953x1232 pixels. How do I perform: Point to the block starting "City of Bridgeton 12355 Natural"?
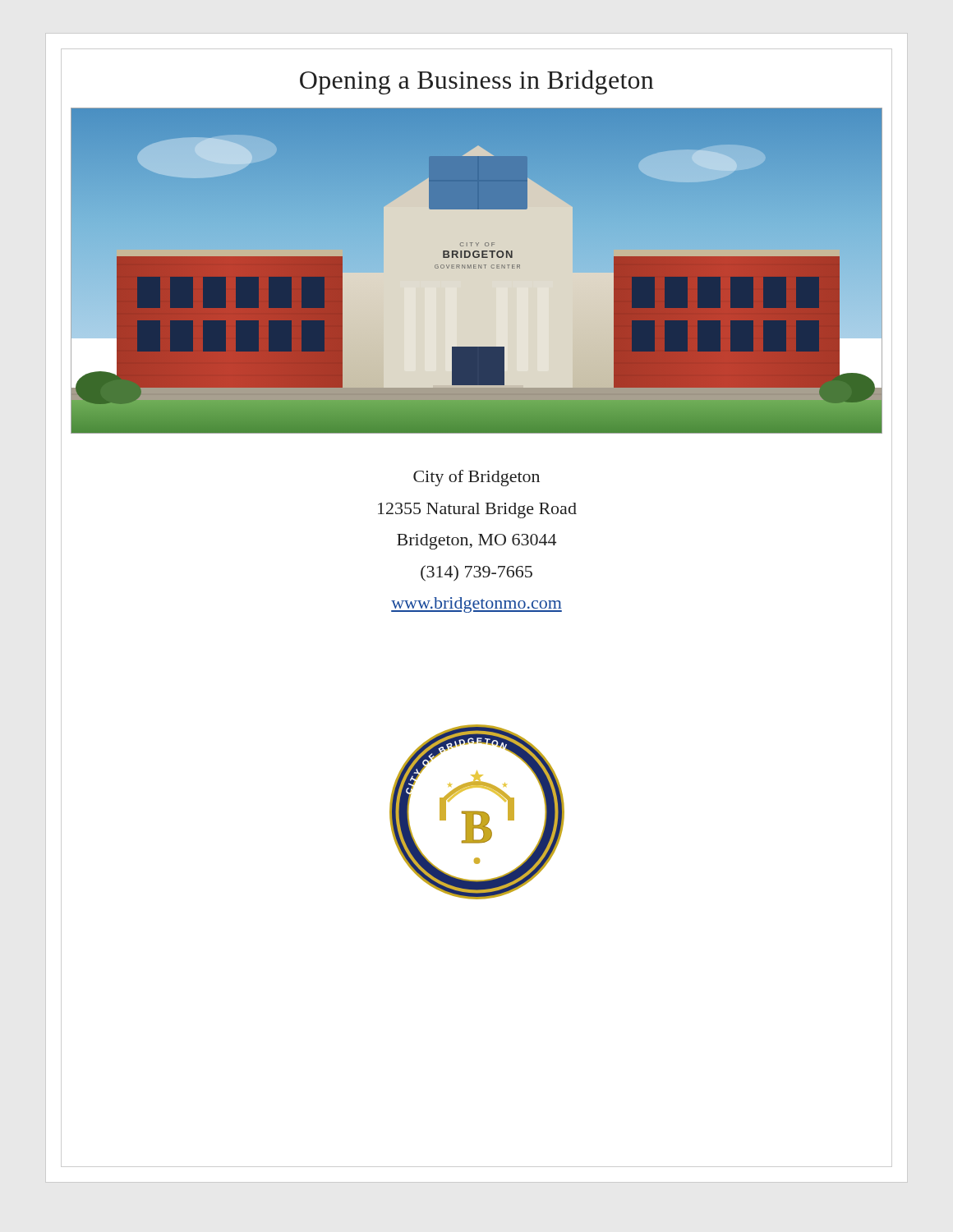476,540
